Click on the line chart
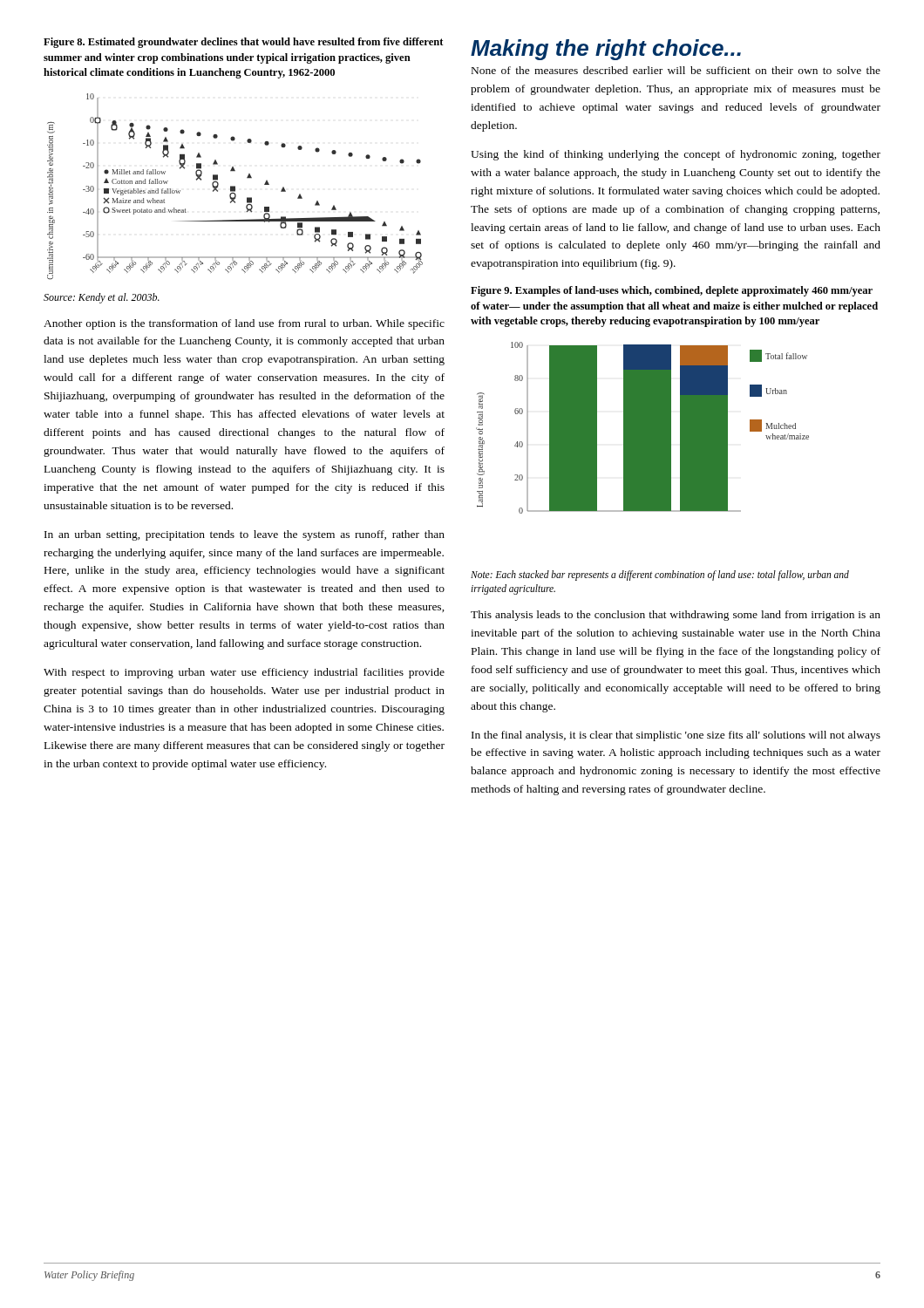 [244, 187]
